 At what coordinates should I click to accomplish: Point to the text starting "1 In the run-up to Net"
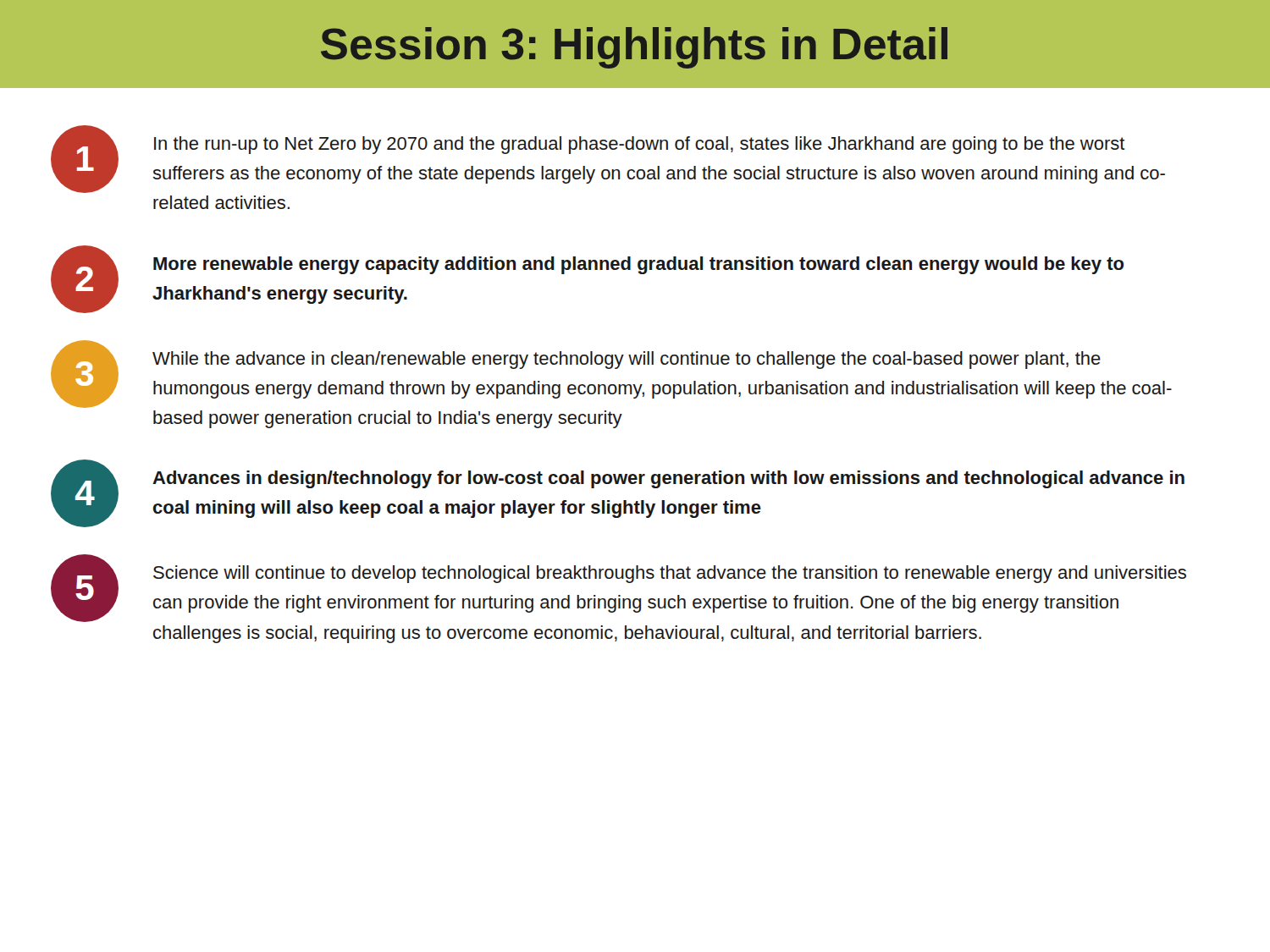tap(622, 170)
